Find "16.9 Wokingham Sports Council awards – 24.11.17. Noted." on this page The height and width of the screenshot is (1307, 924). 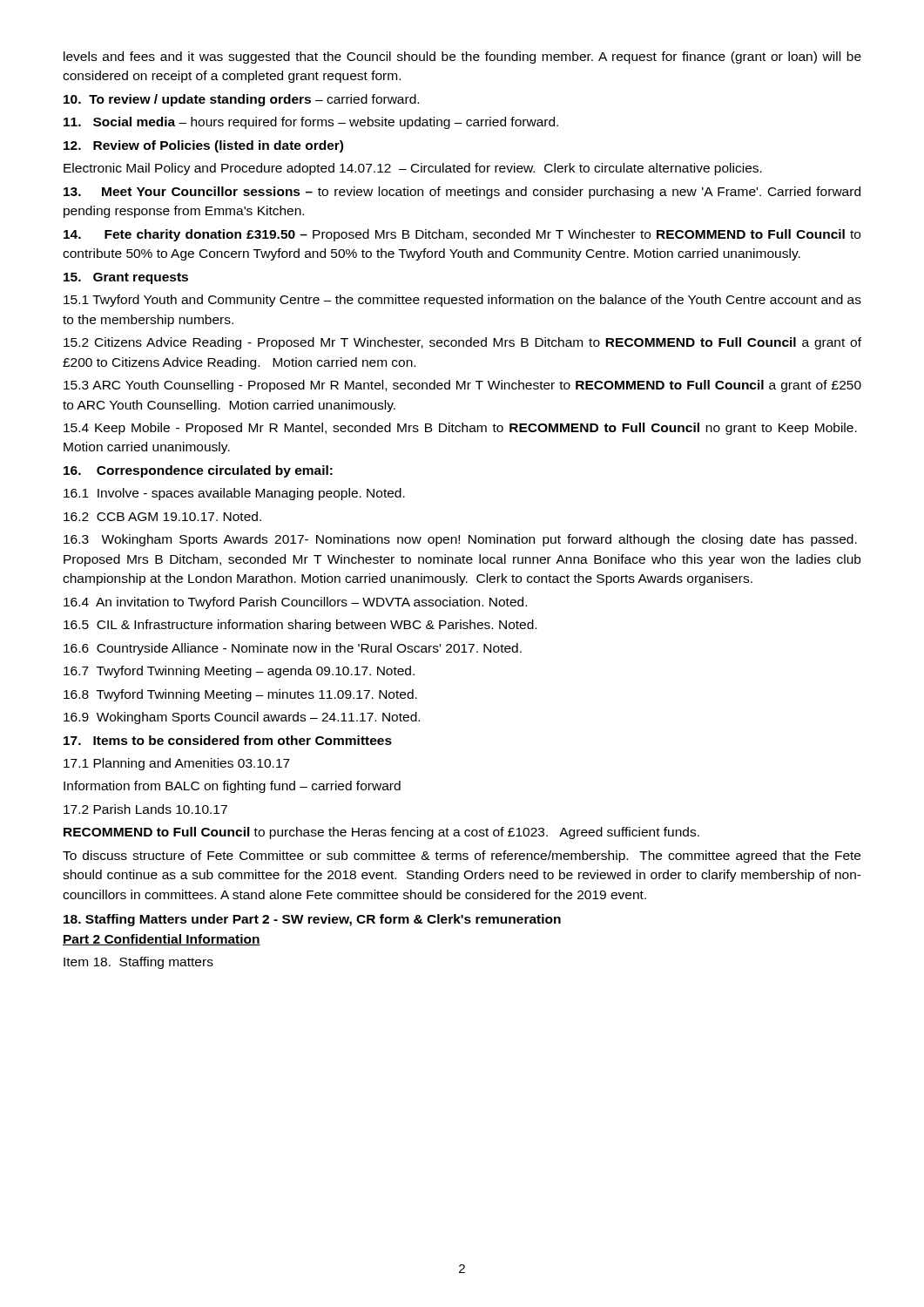(x=242, y=717)
